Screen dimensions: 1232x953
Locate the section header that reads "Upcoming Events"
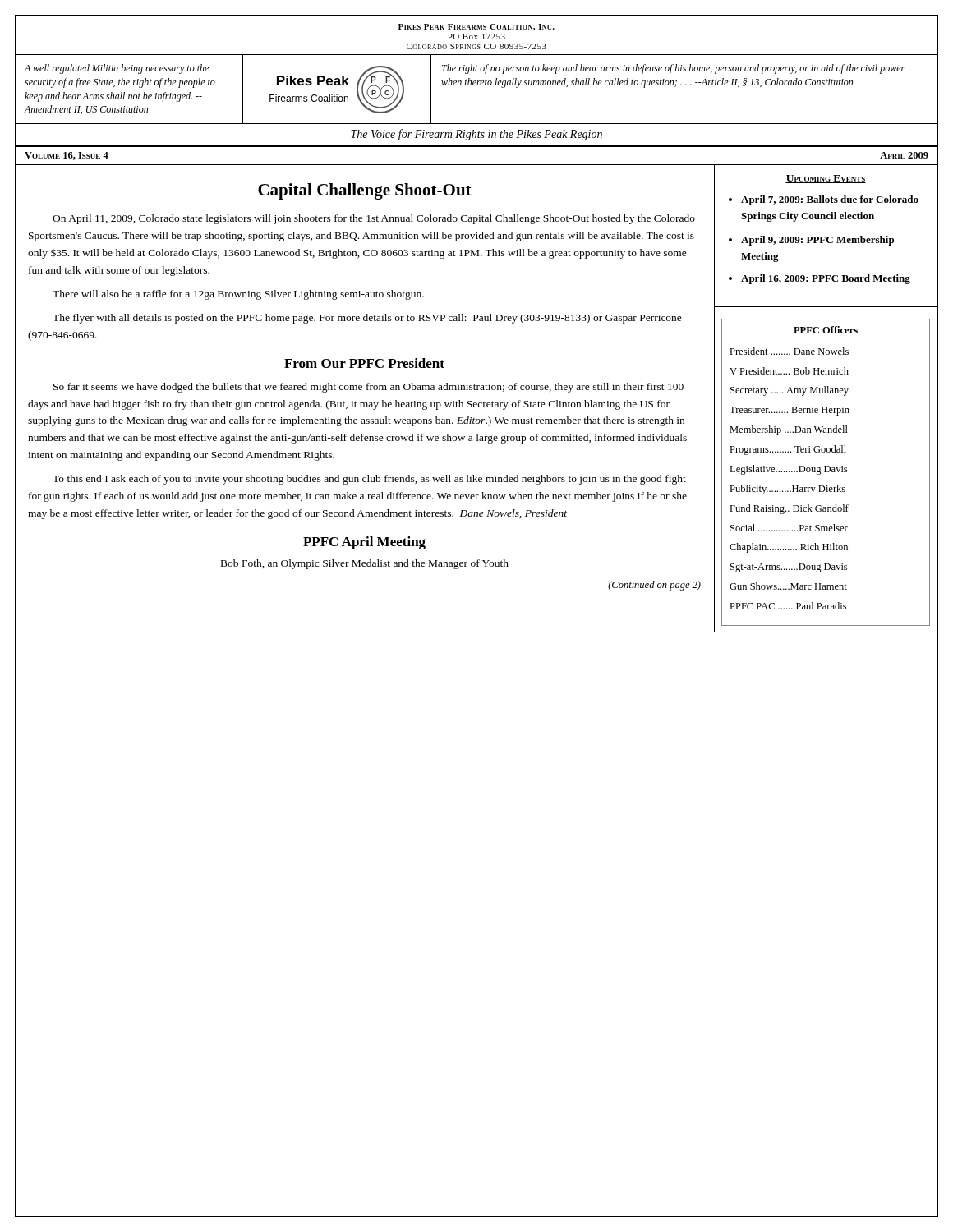click(826, 178)
